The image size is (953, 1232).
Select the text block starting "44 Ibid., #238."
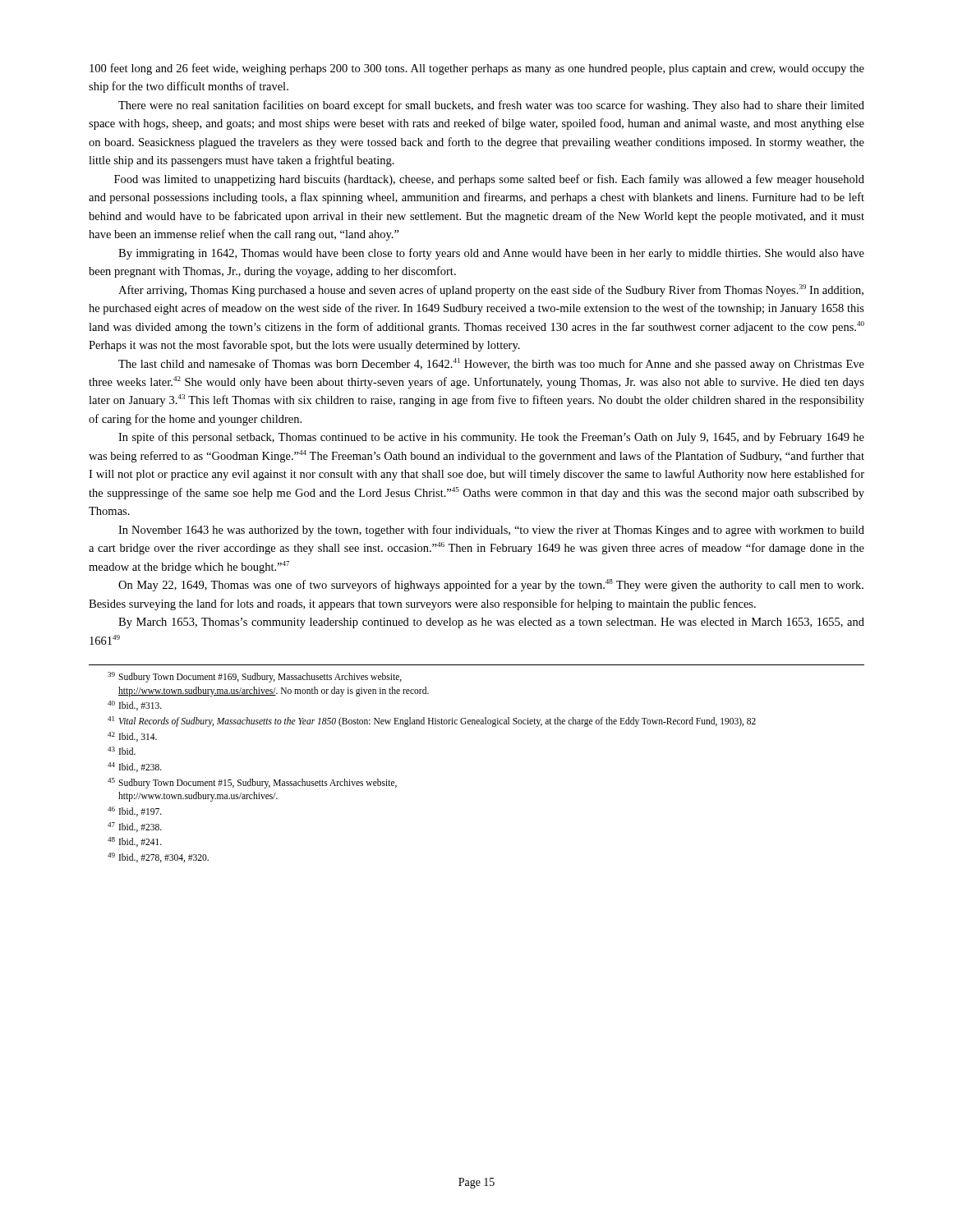tap(135, 767)
